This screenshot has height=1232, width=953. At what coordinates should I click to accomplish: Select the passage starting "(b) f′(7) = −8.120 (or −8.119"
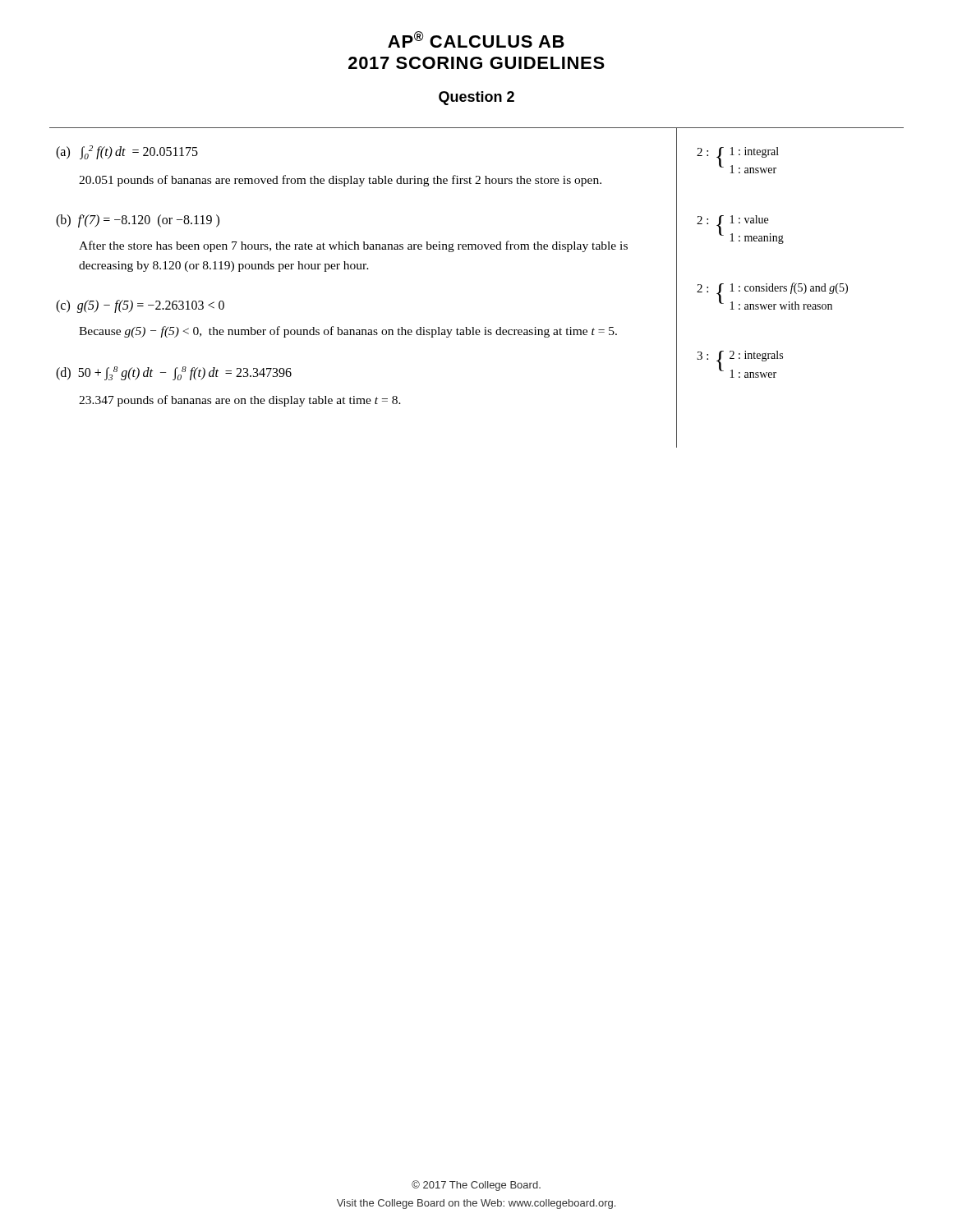click(x=138, y=219)
